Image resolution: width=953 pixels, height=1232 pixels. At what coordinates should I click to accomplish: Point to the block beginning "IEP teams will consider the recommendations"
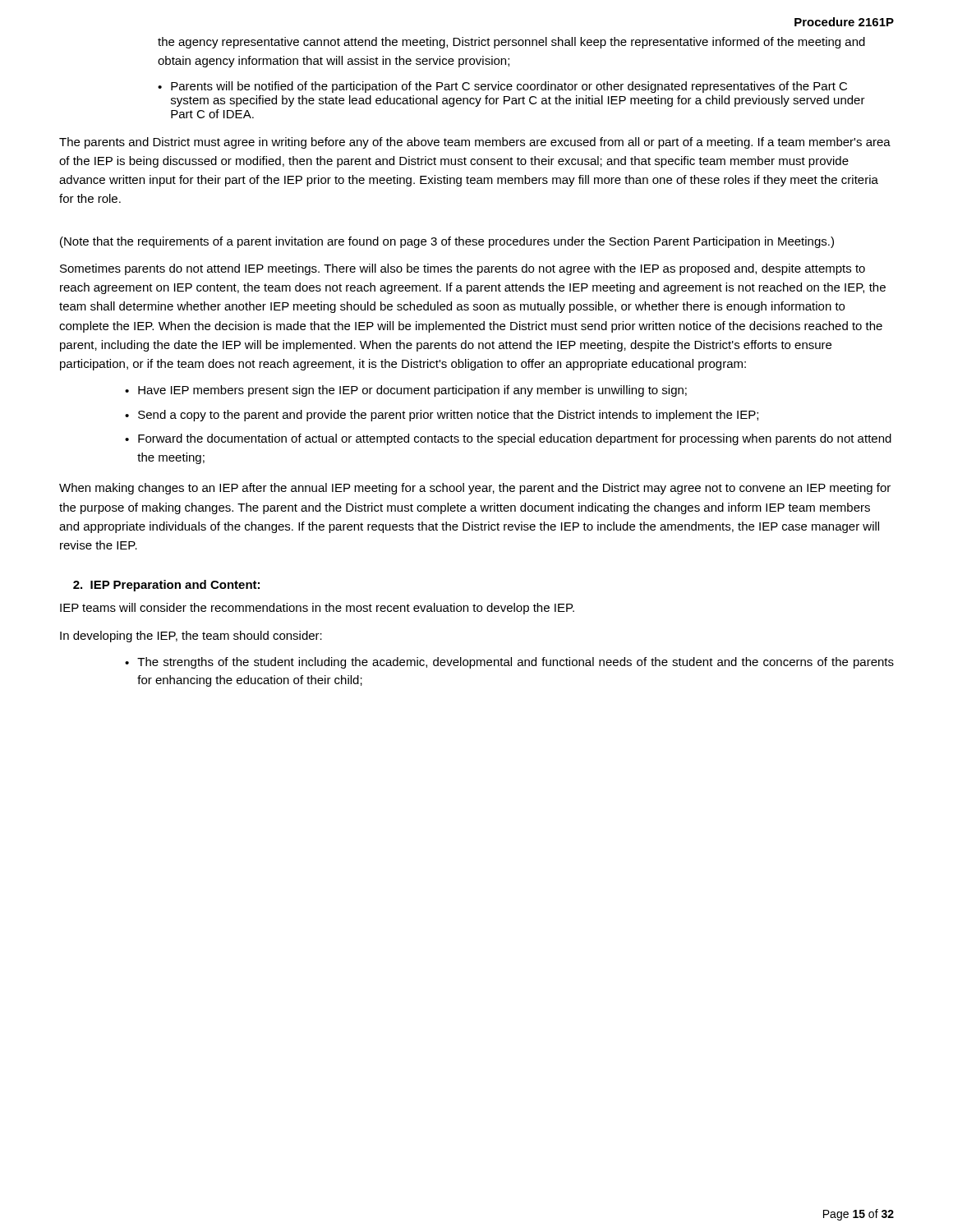317,608
